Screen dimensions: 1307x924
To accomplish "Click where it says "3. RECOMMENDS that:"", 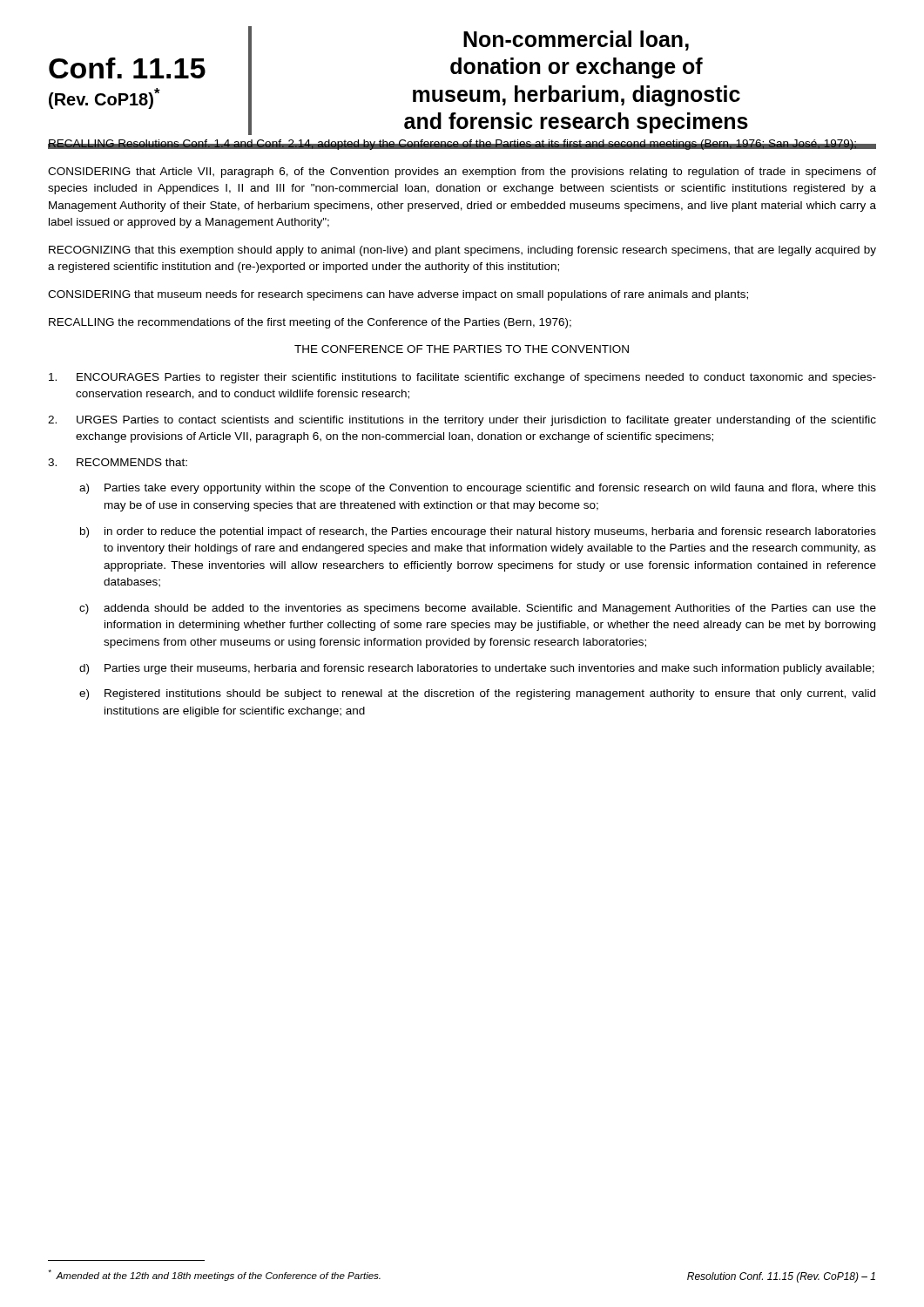I will (118, 462).
